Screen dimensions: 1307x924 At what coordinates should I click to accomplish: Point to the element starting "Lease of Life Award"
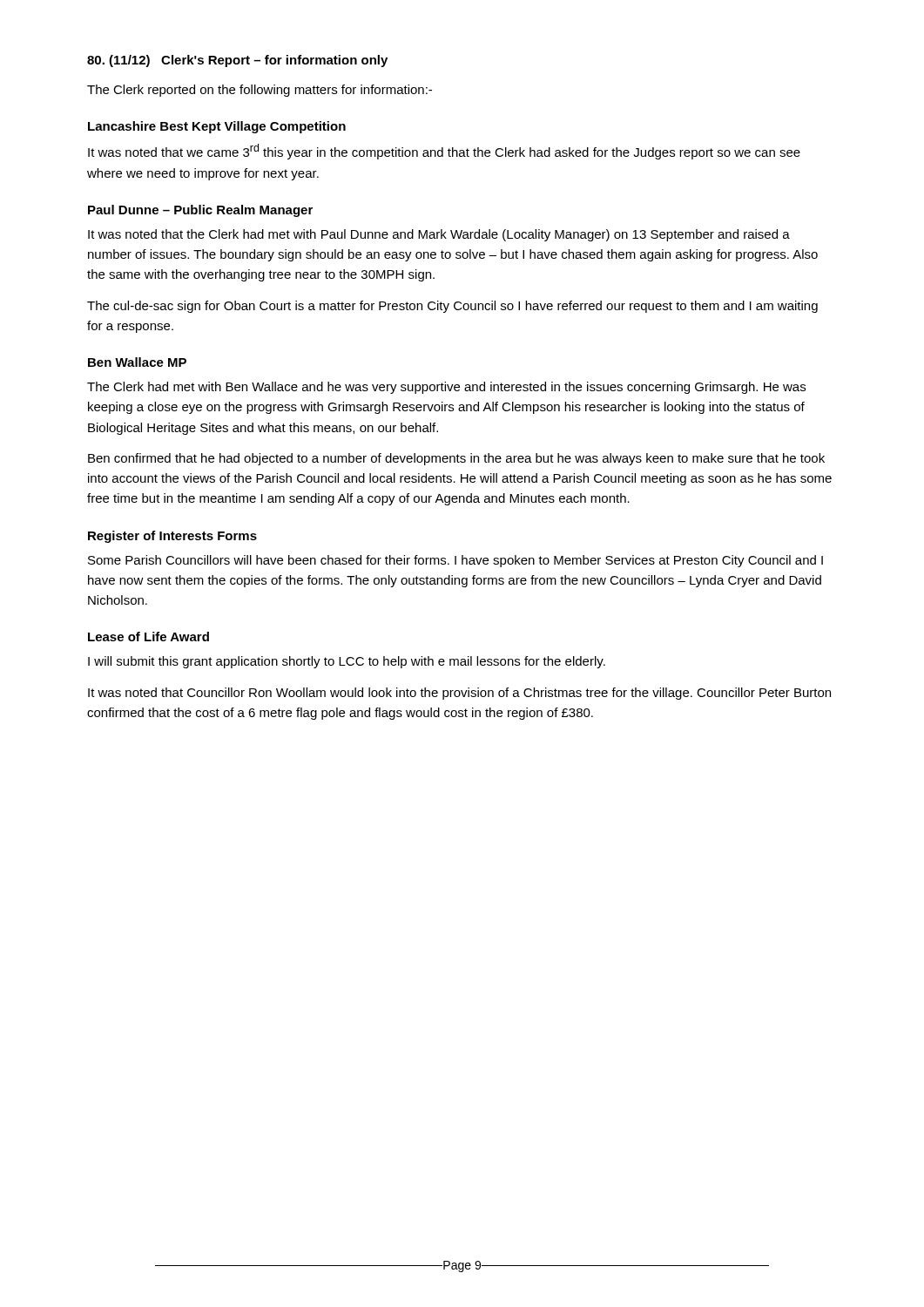[148, 637]
